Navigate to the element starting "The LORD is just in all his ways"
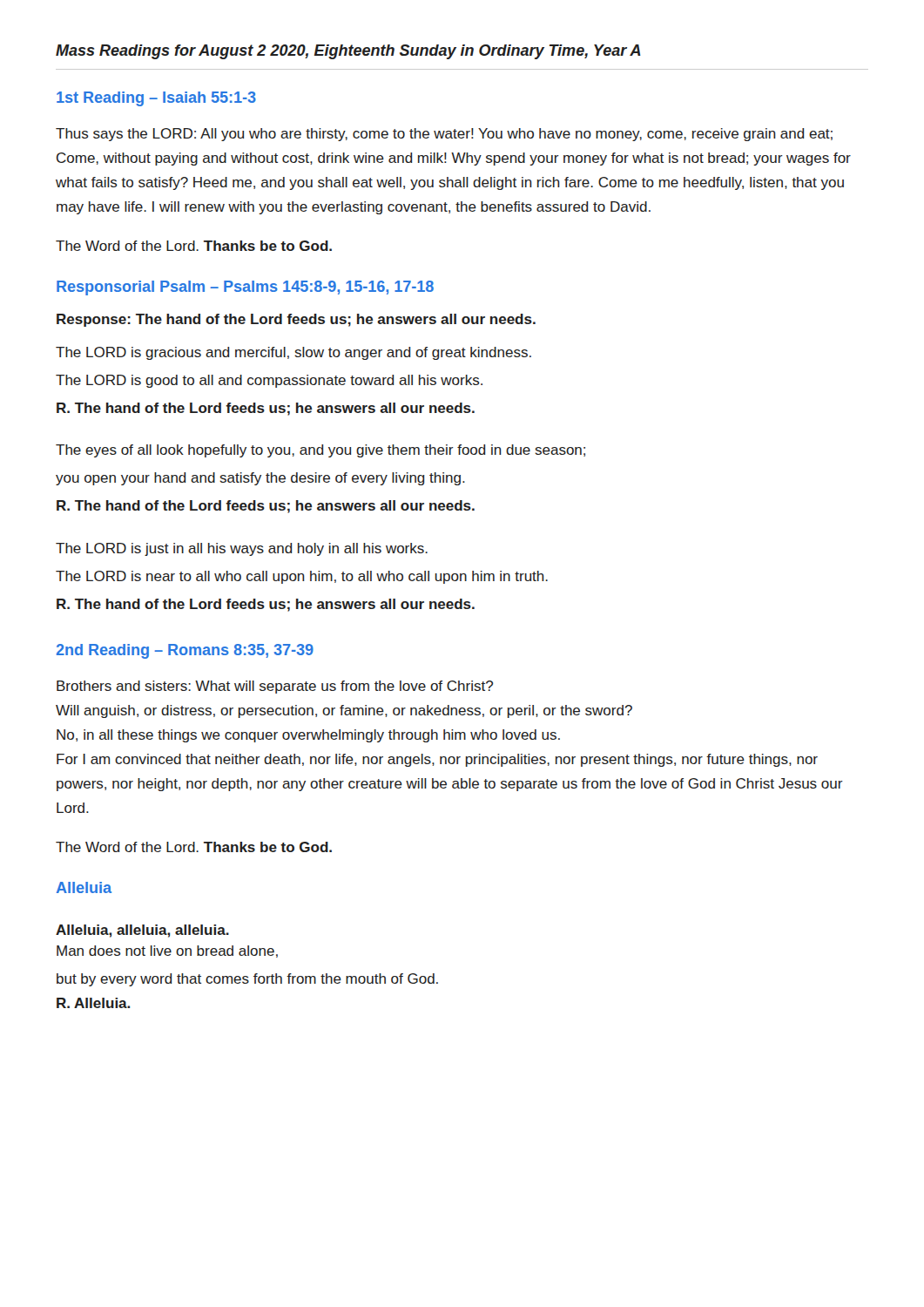 [x=462, y=576]
